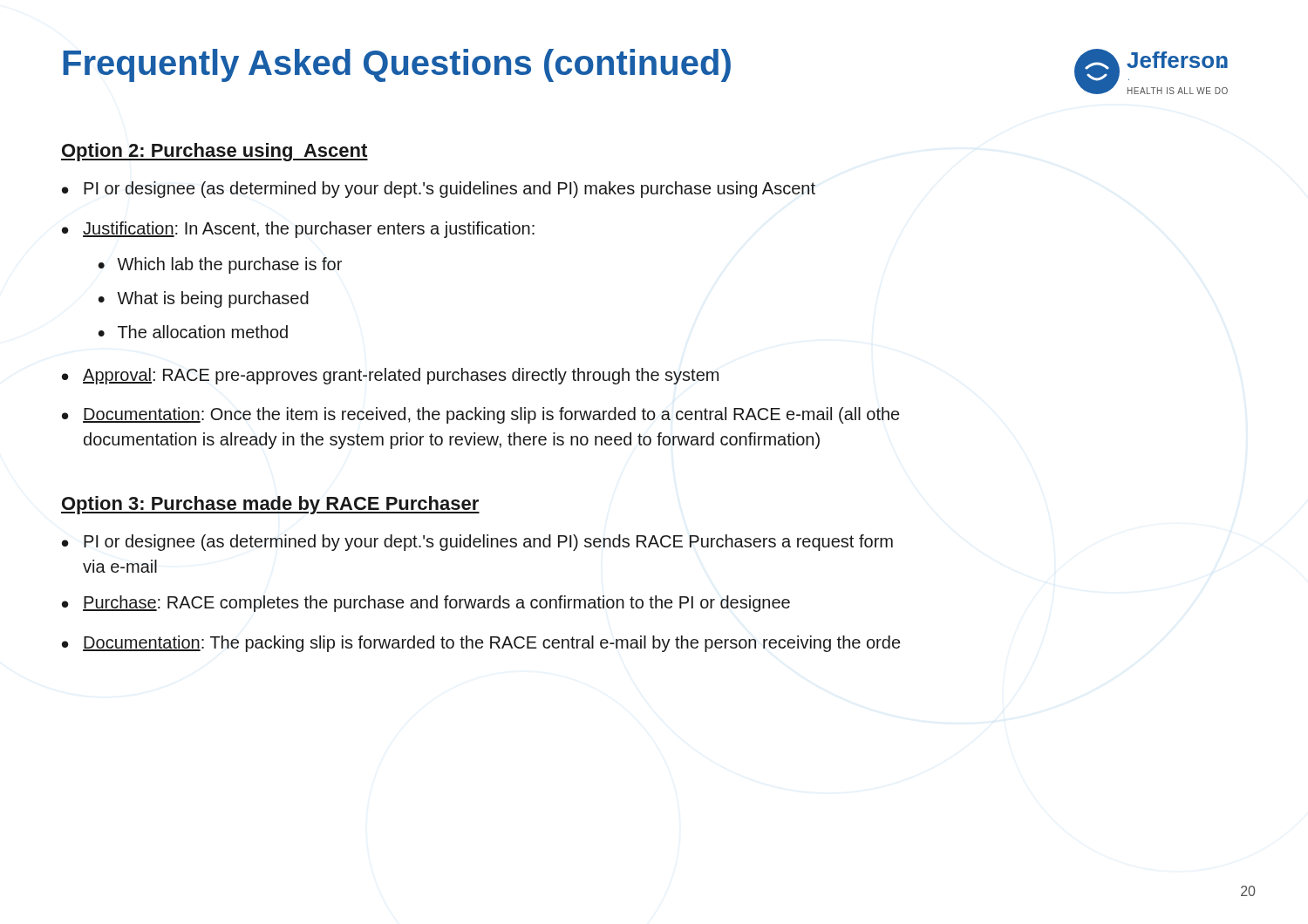The image size is (1308, 924).
Task: Locate the logo
Action: [x=1160, y=75]
